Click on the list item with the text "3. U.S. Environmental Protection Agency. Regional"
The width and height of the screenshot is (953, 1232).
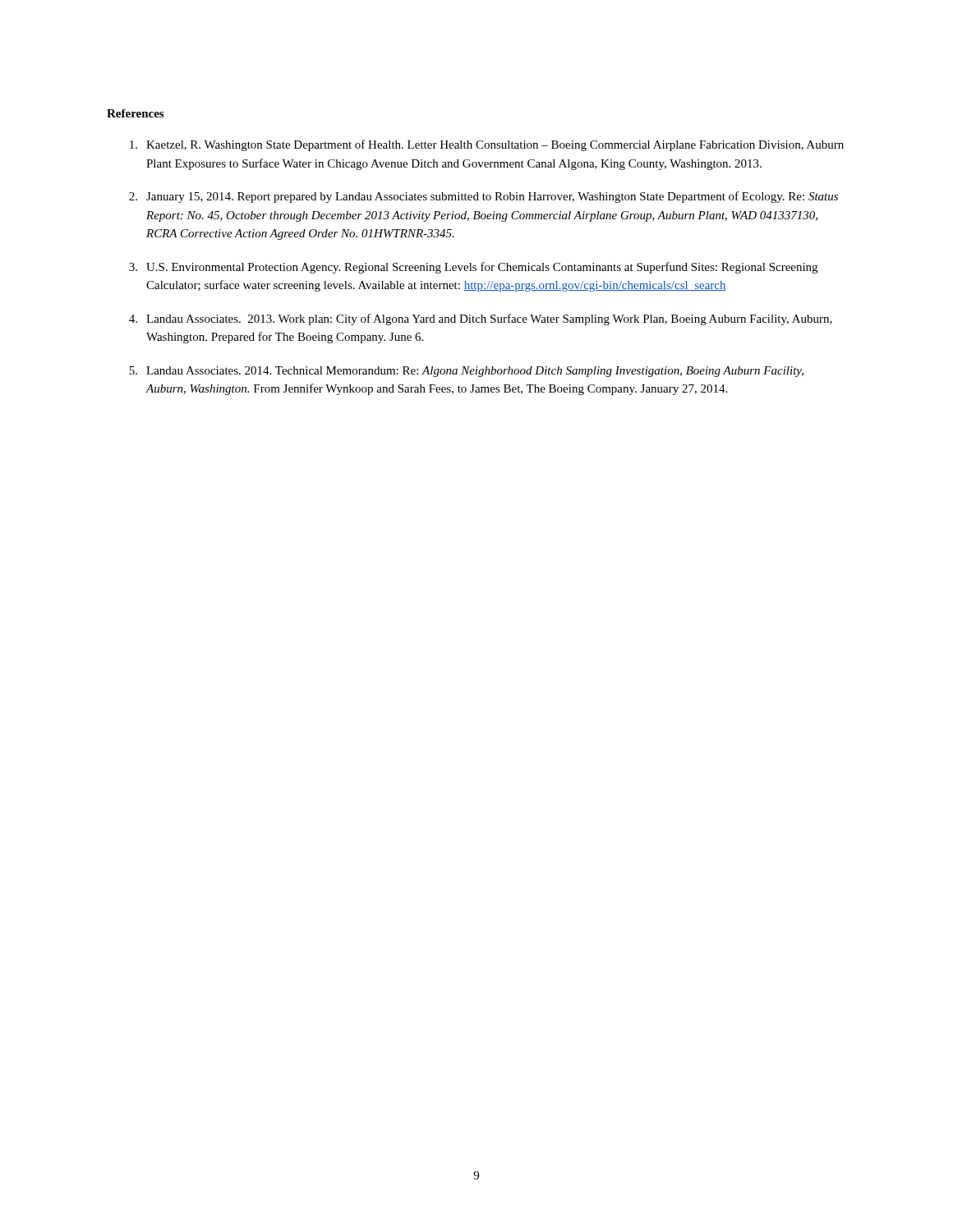coord(476,276)
